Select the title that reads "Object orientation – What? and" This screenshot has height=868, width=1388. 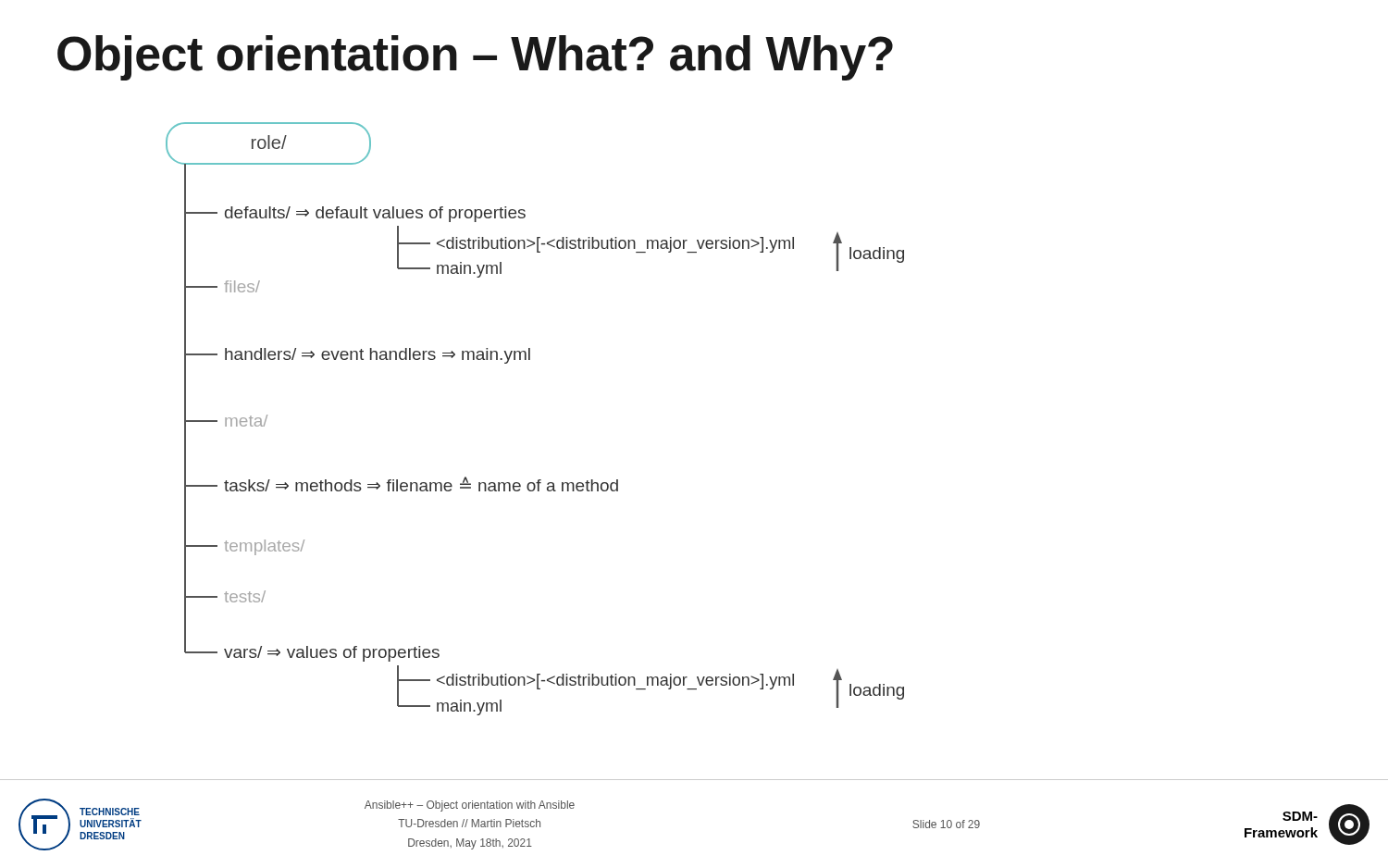(x=475, y=54)
